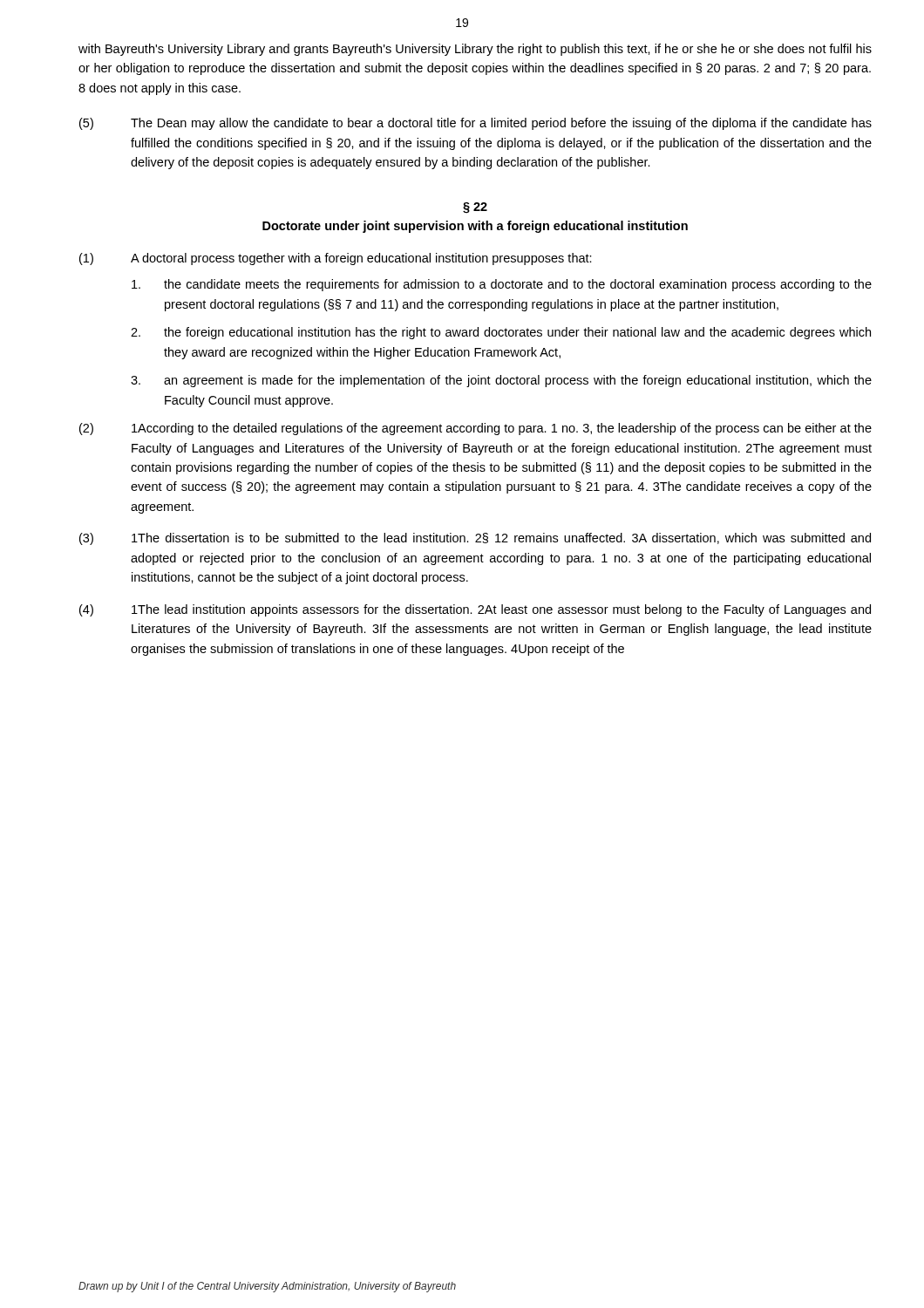Point to the block starting "(2) 1According to"
Image resolution: width=924 pixels, height=1308 pixels.
tap(475, 468)
